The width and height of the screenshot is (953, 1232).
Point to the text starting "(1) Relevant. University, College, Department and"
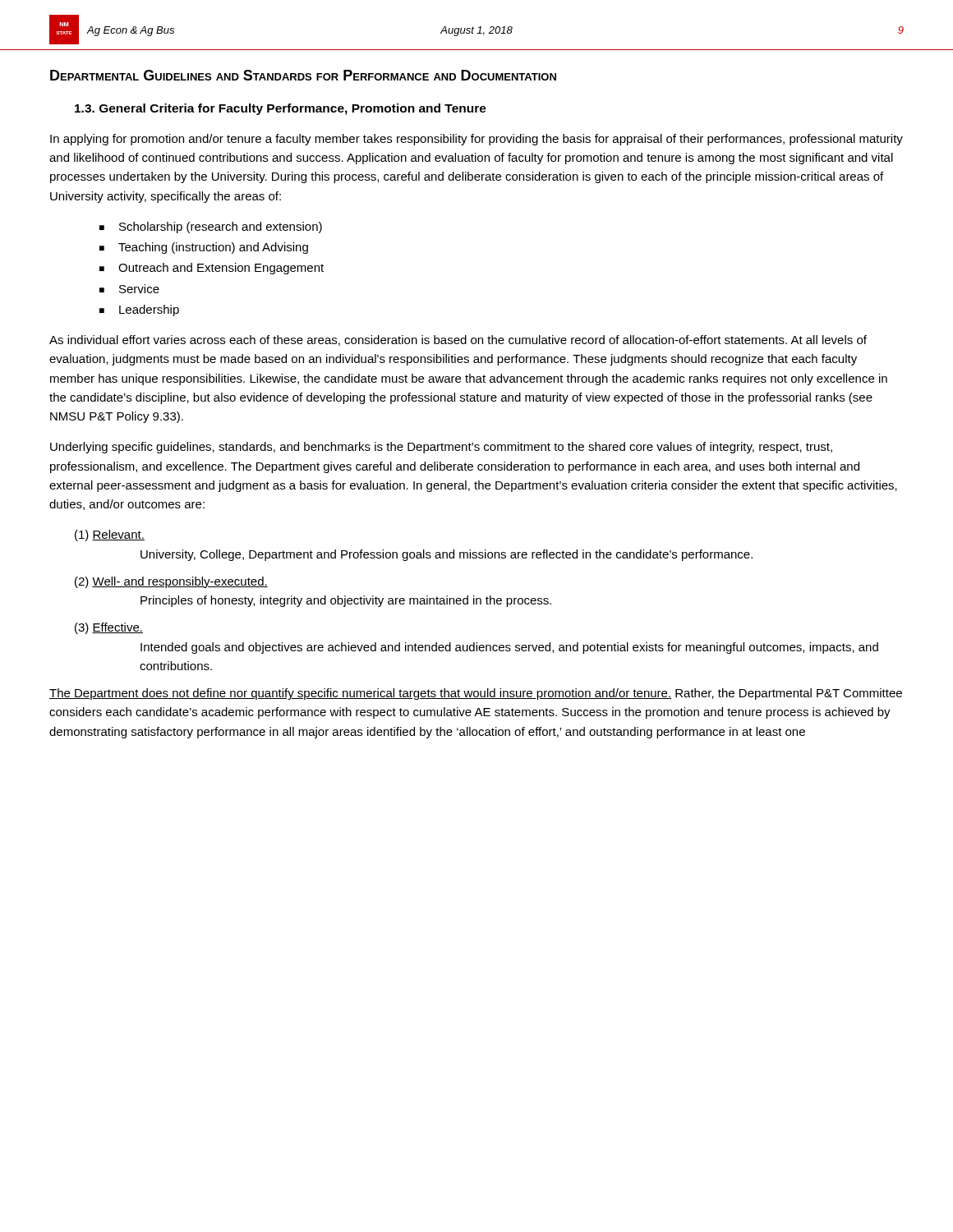click(x=489, y=544)
